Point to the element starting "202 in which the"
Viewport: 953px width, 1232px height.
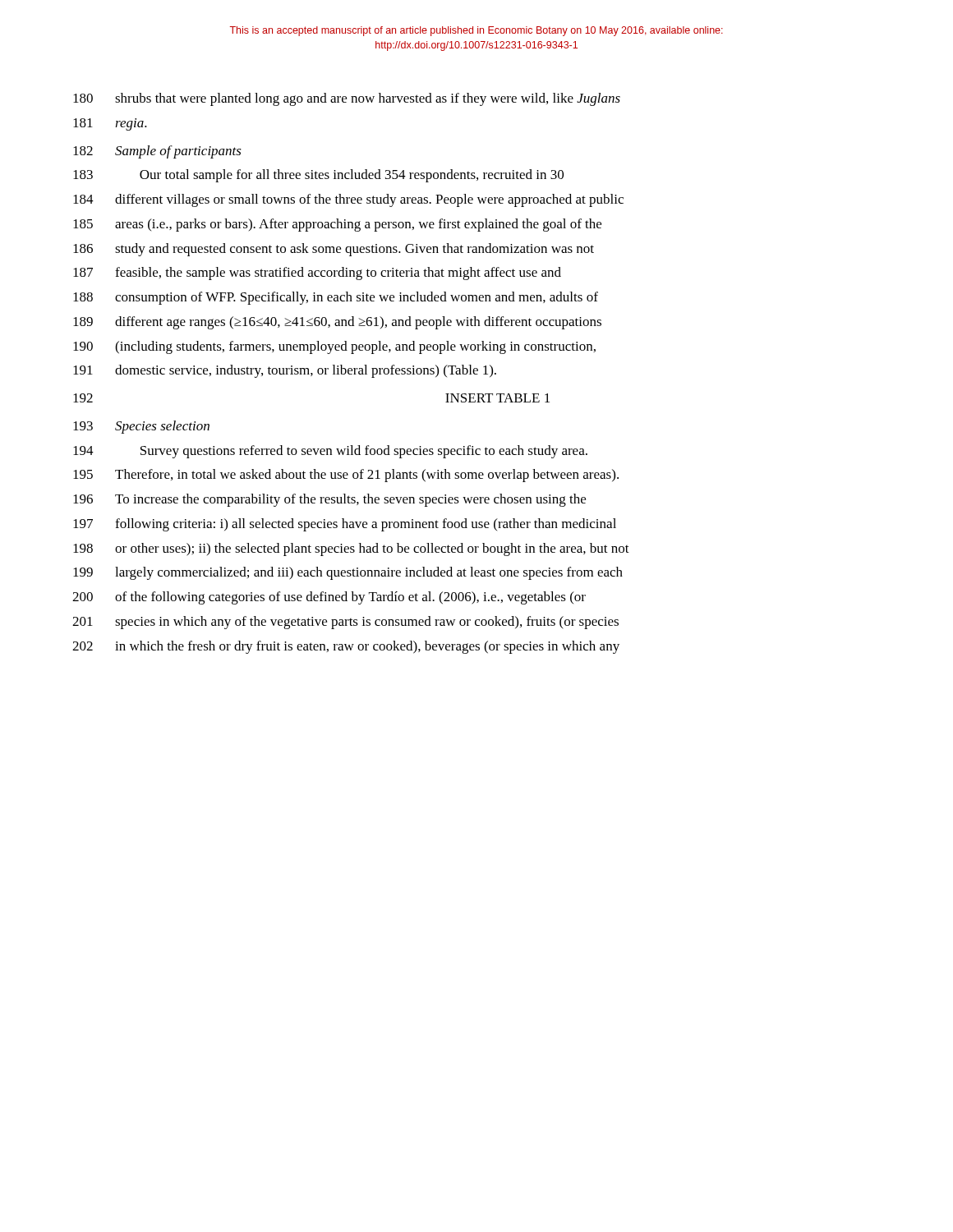[476, 646]
